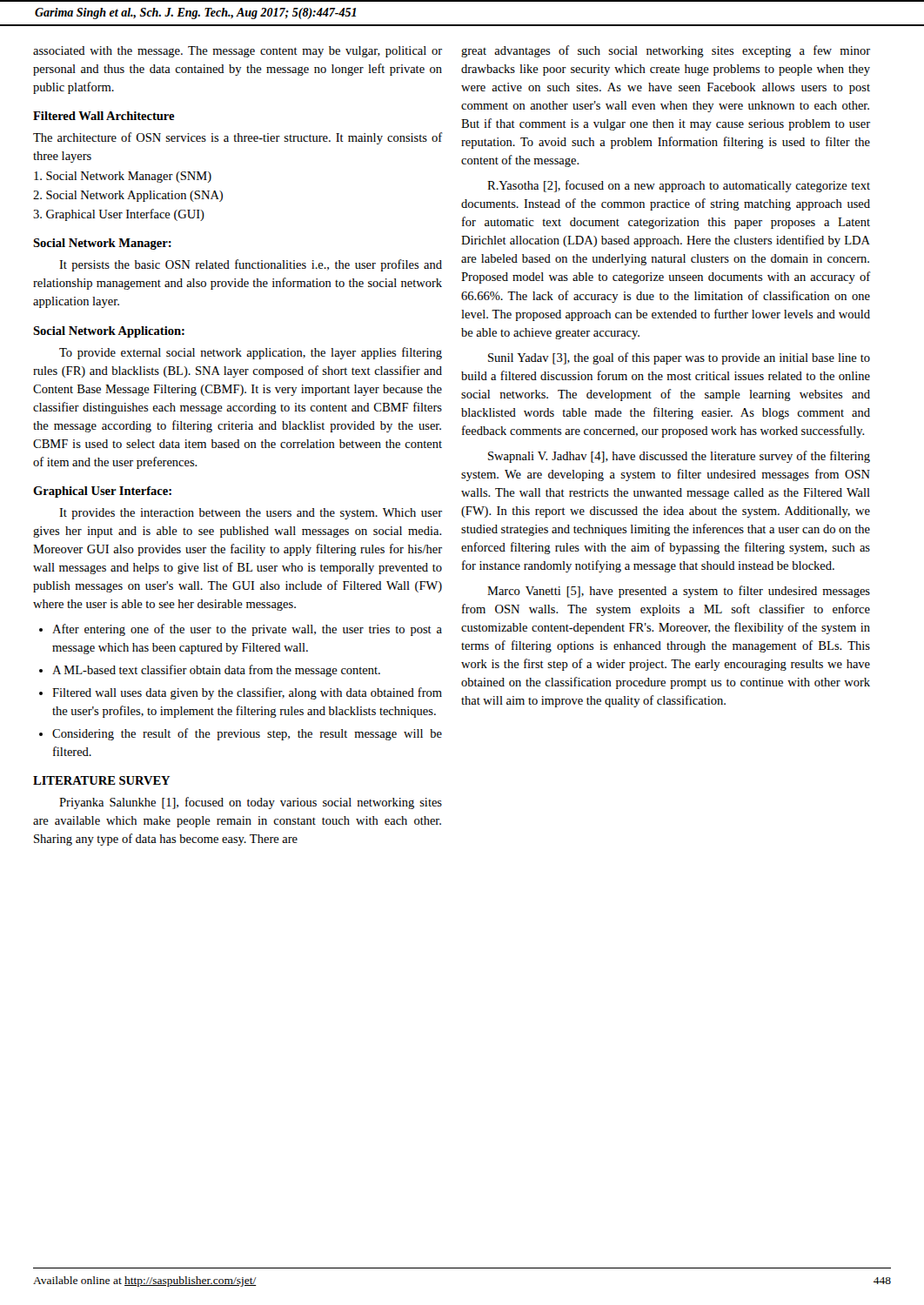Locate the block of text that opens with "It provides the interaction between the users"
The width and height of the screenshot is (924, 1305).
[x=238, y=558]
